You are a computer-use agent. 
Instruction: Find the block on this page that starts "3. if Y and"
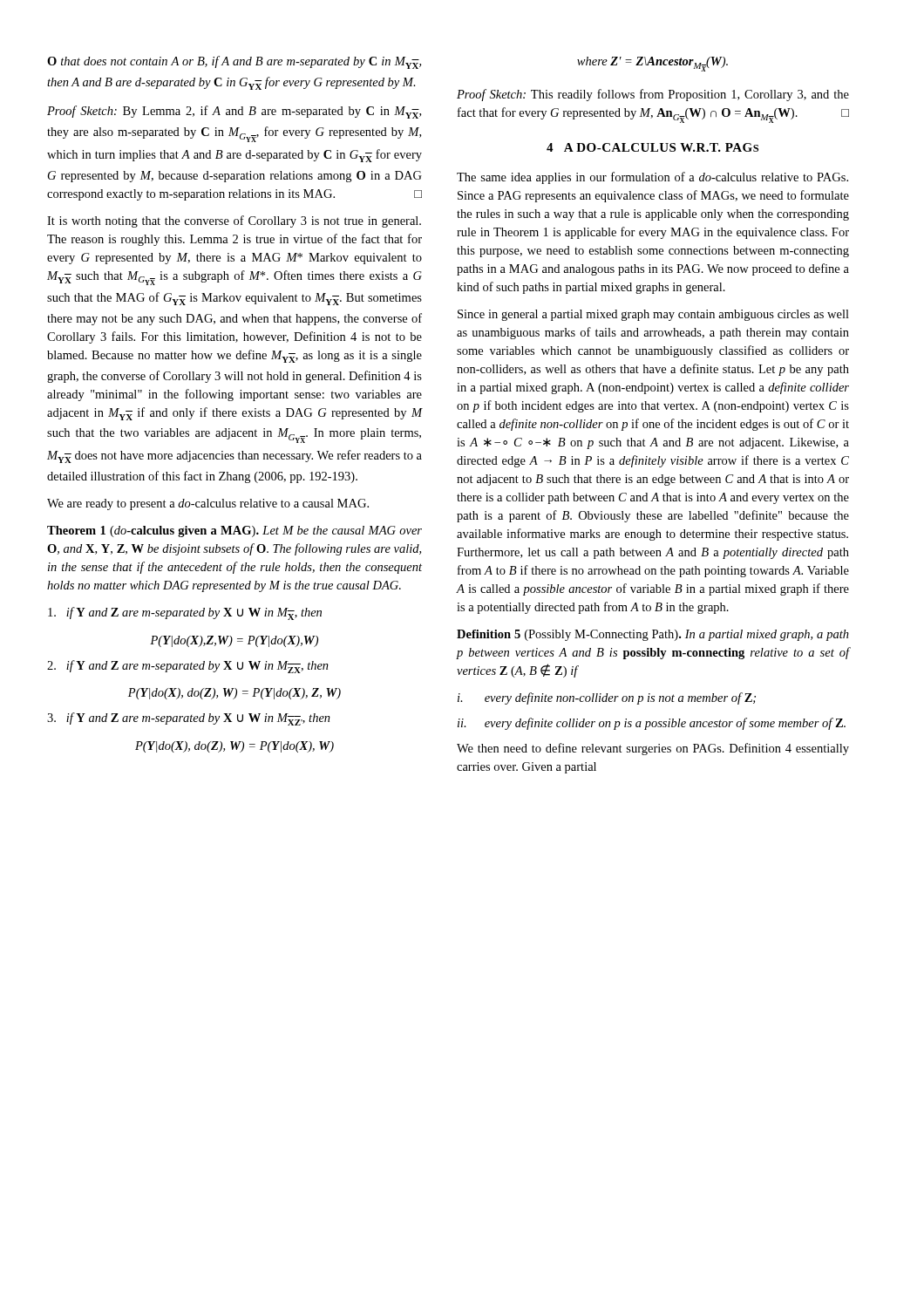coord(234,732)
